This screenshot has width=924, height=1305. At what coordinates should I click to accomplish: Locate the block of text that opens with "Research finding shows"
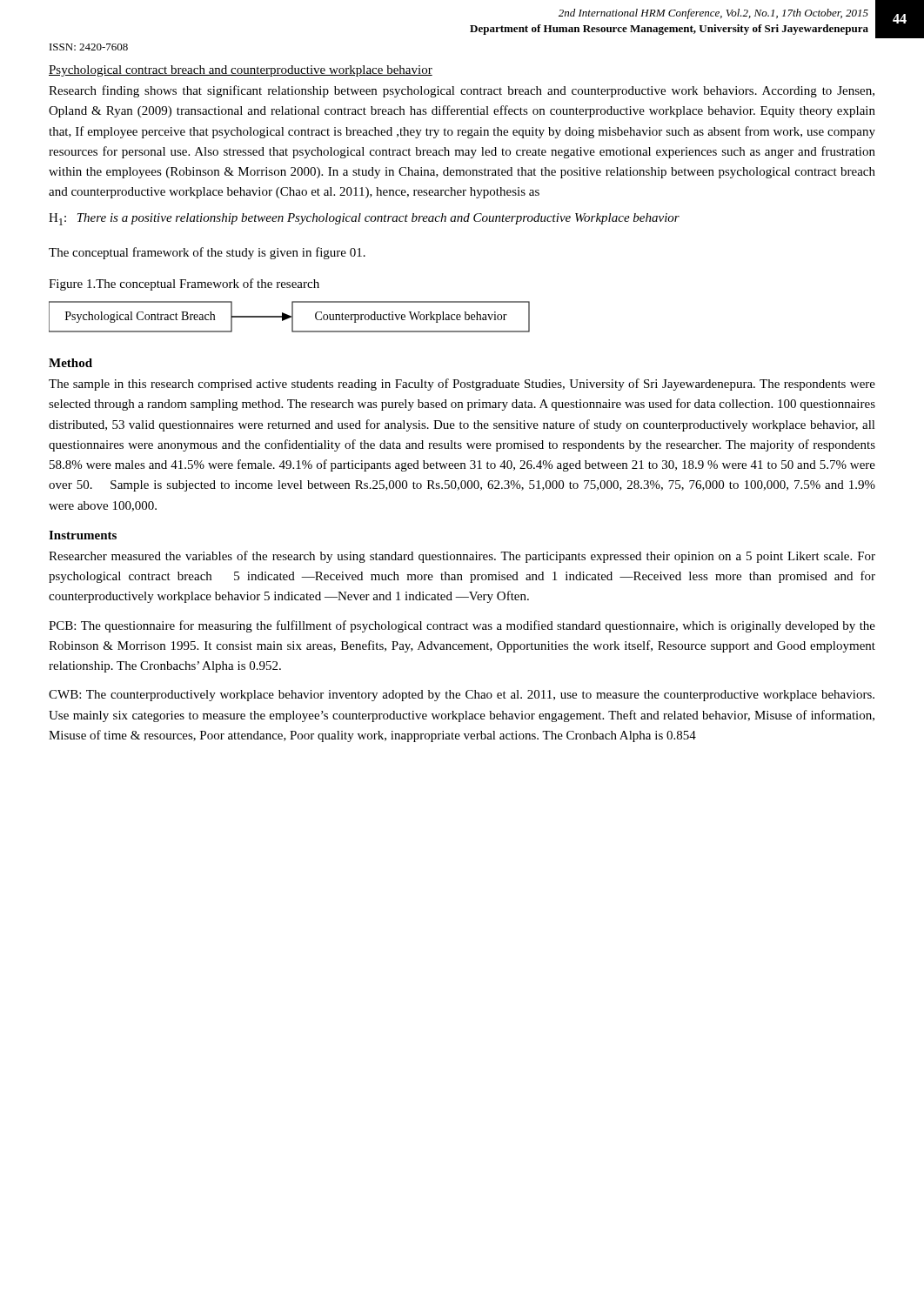pyautogui.click(x=462, y=141)
